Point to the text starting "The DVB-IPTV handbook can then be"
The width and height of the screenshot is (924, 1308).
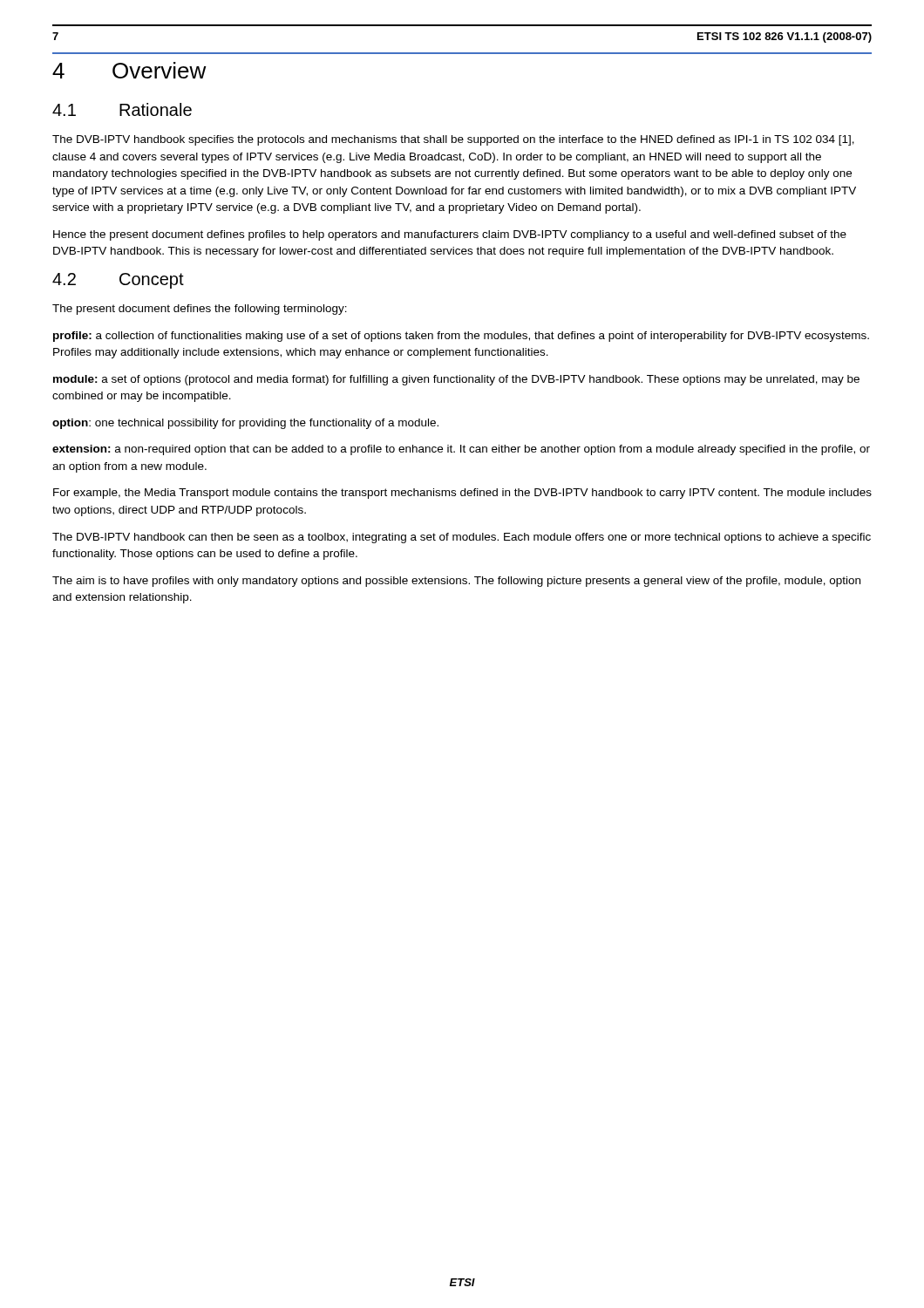coord(462,545)
